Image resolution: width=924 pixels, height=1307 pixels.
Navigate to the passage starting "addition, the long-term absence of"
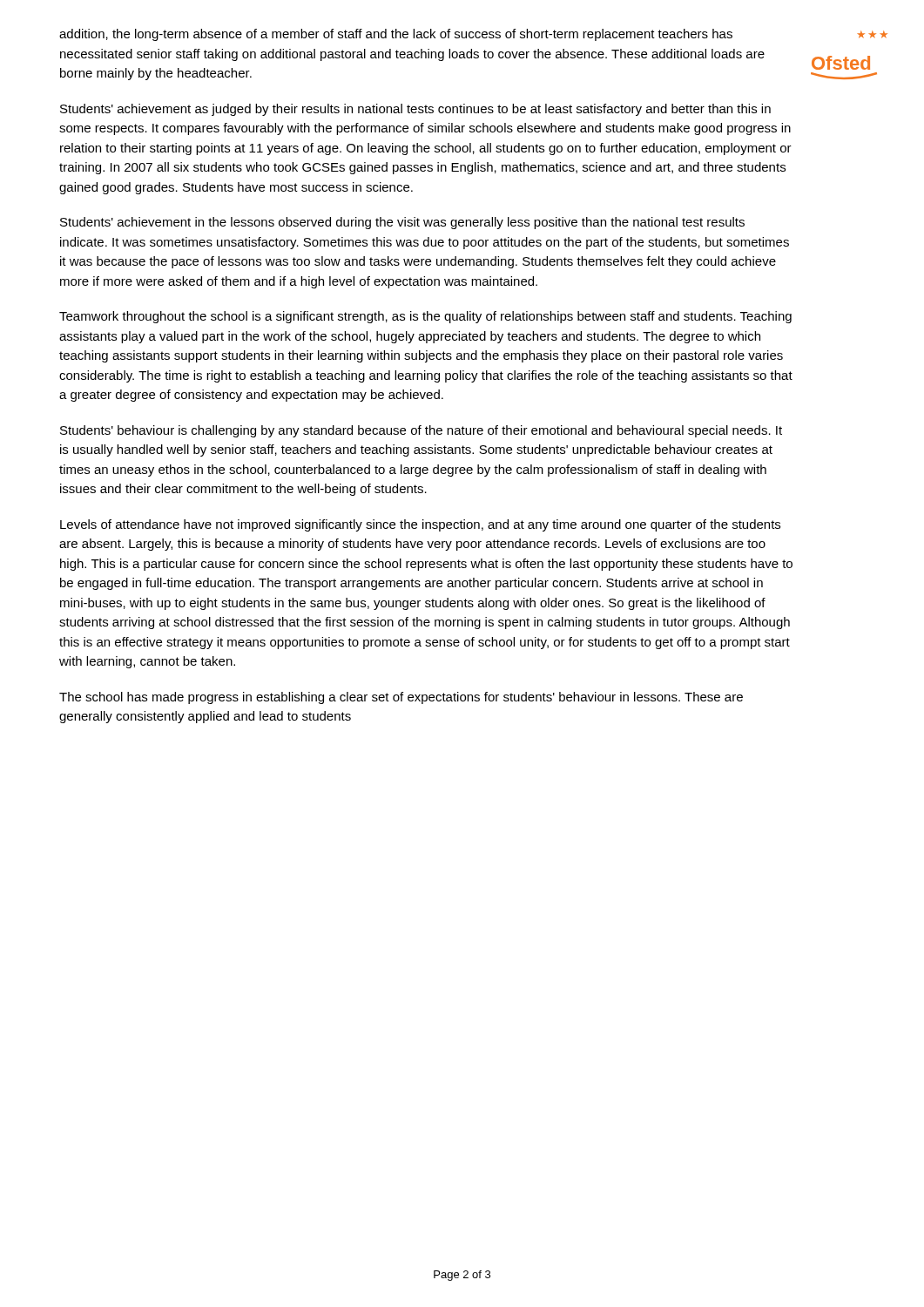coord(412,53)
